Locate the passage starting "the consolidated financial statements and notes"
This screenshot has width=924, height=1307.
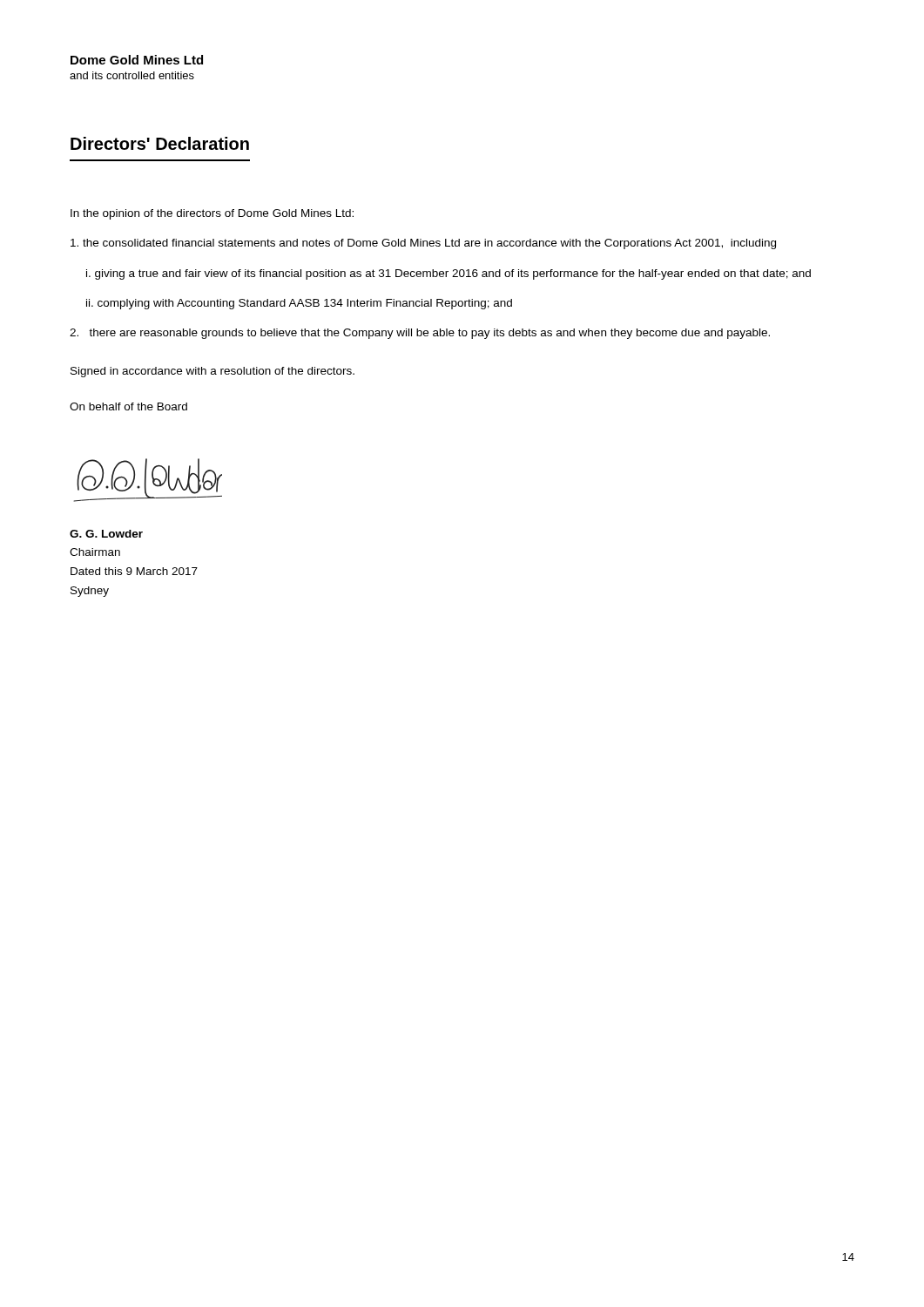pos(423,243)
